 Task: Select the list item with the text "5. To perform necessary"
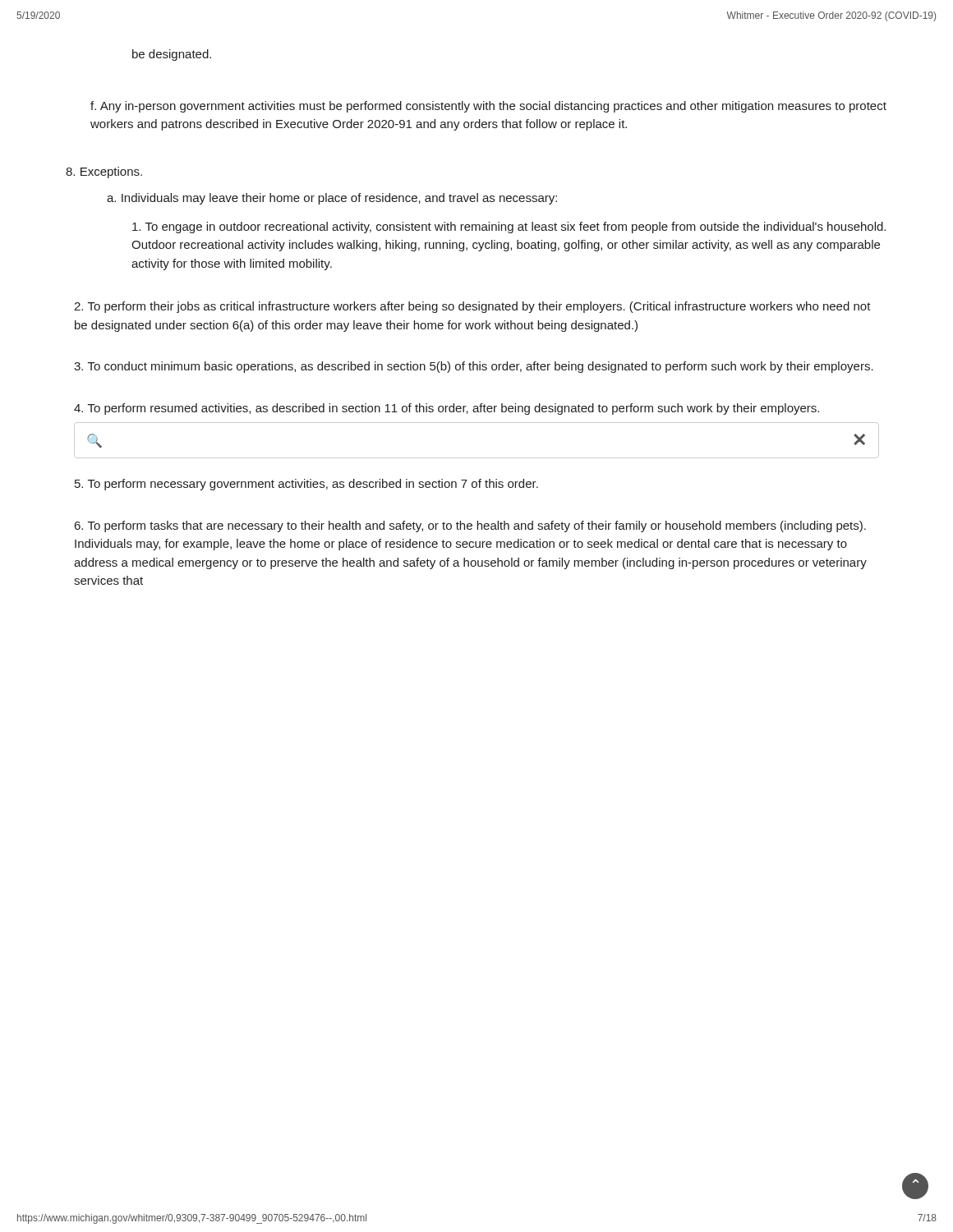[x=306, y=483]
